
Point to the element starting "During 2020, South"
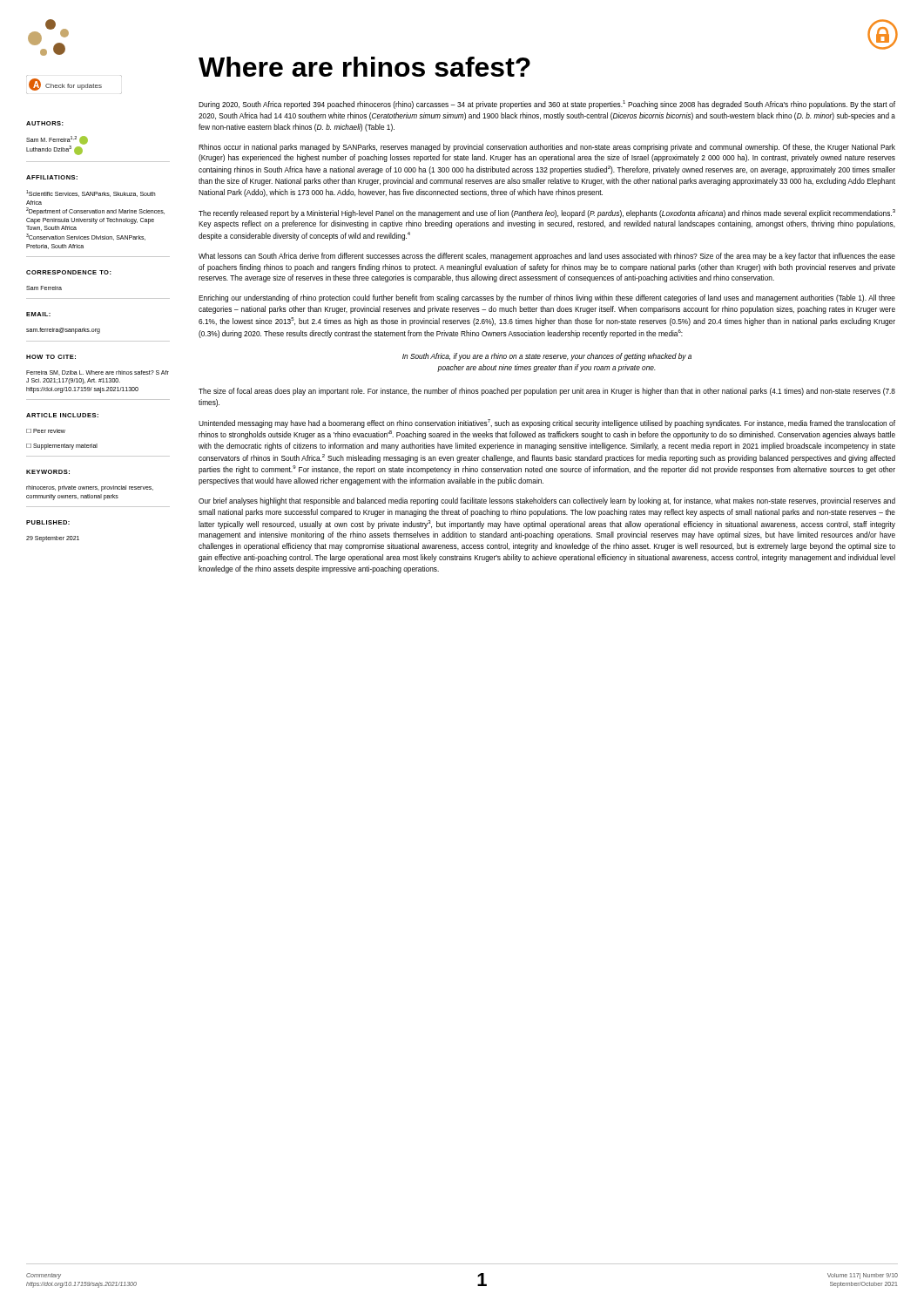click(547, 116)
